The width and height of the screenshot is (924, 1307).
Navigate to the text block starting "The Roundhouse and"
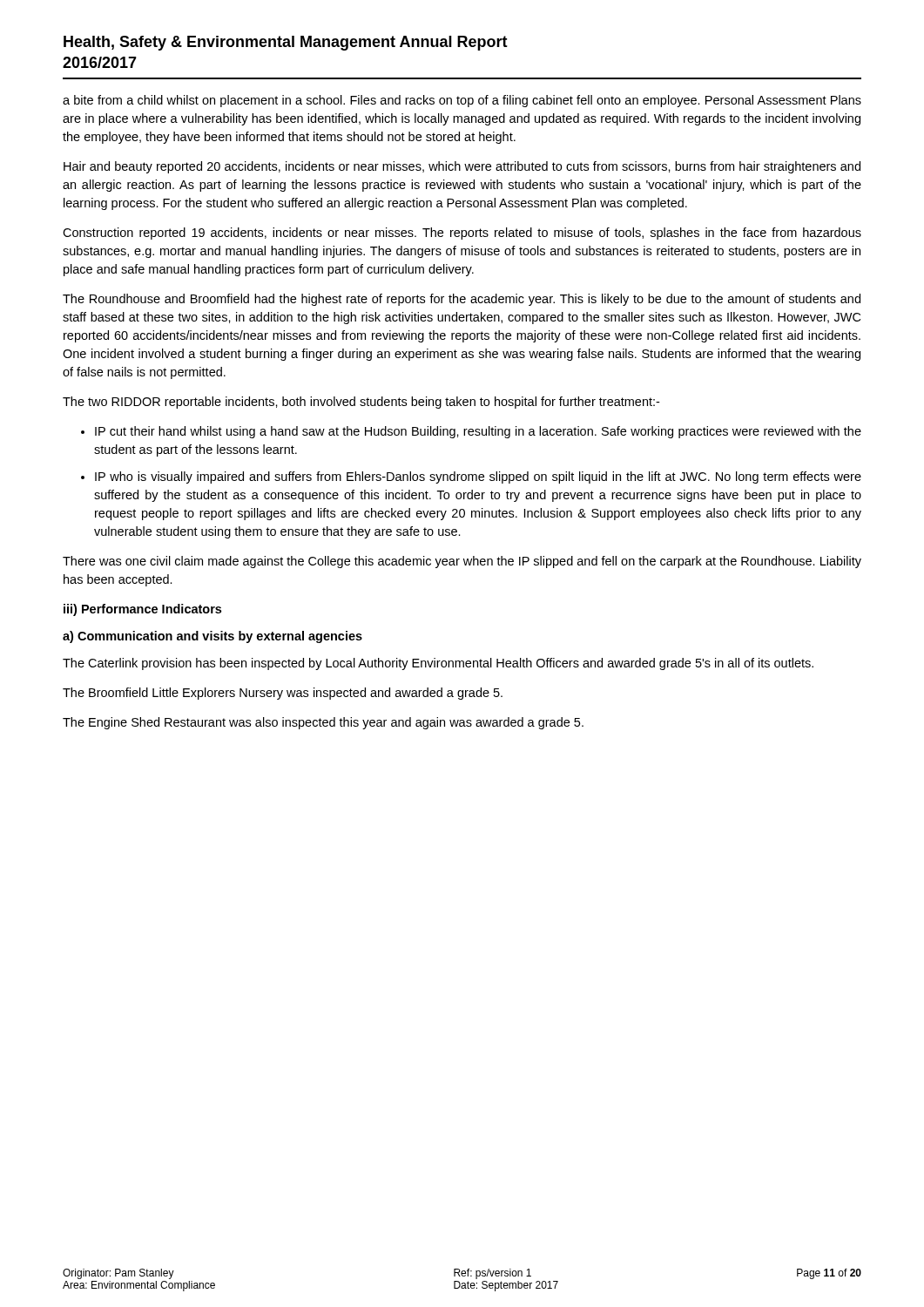click(462, 336)
